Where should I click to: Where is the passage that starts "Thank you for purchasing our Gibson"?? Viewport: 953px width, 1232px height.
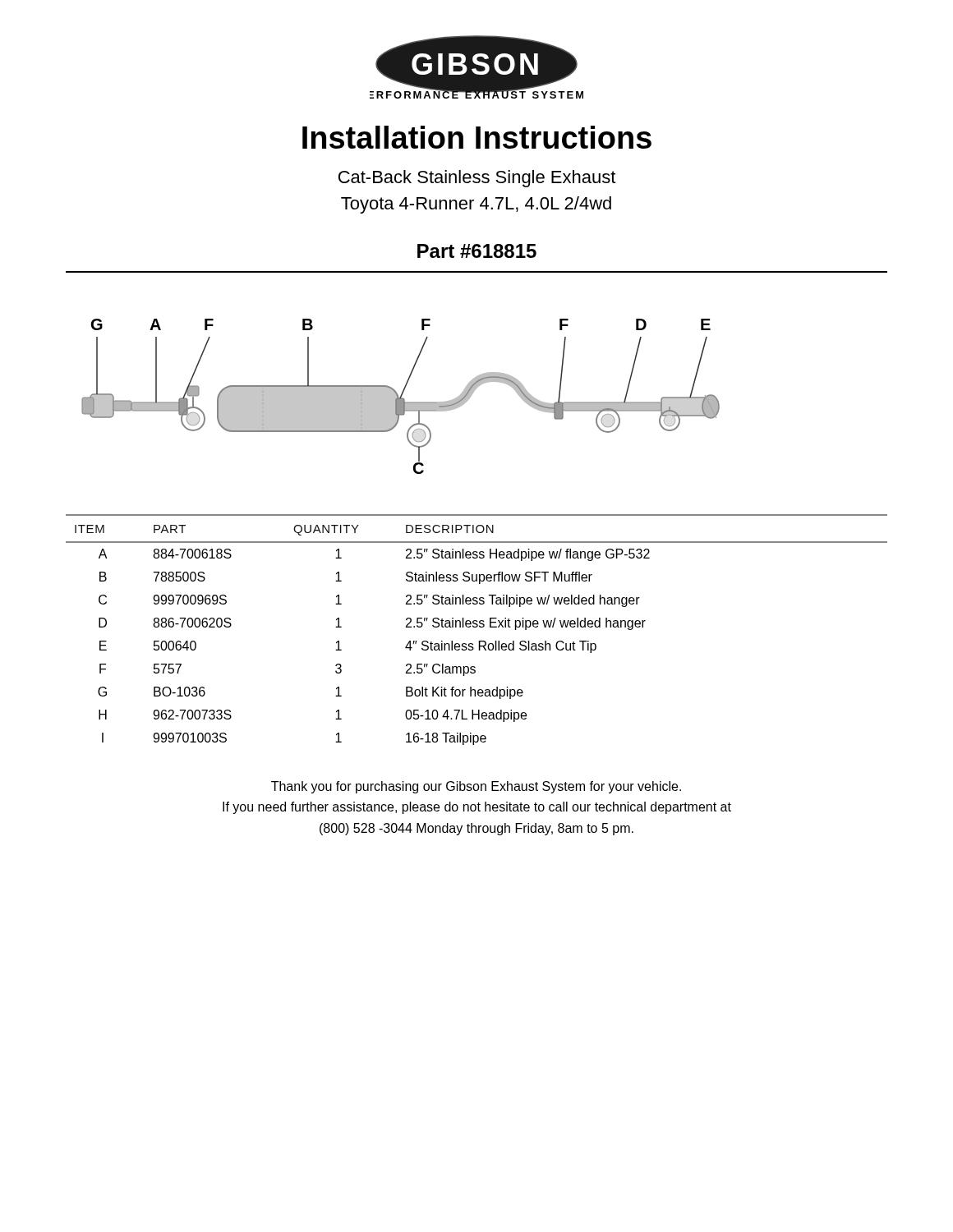point(476,807)
